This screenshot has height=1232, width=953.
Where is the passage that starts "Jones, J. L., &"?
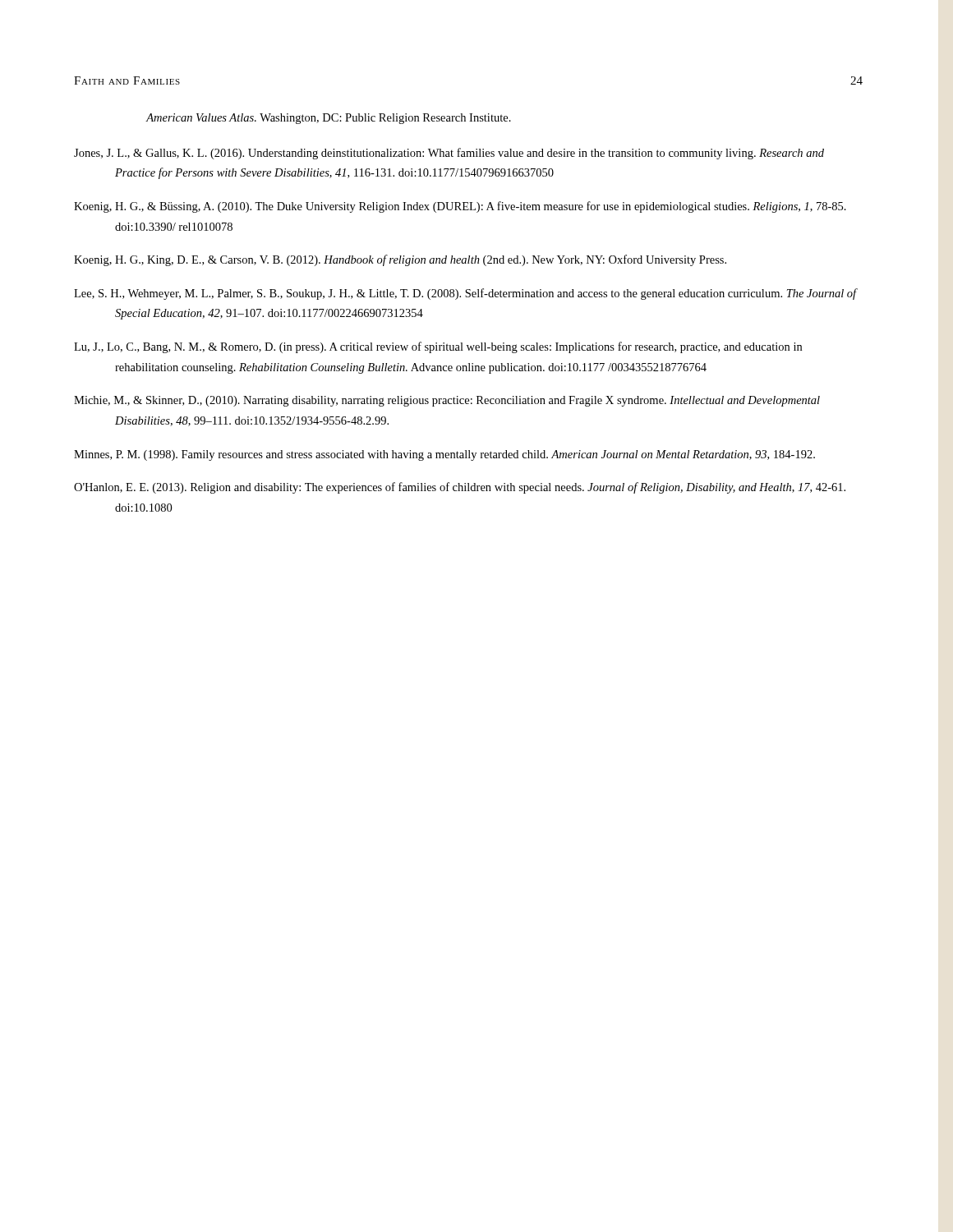coord(449,163)
